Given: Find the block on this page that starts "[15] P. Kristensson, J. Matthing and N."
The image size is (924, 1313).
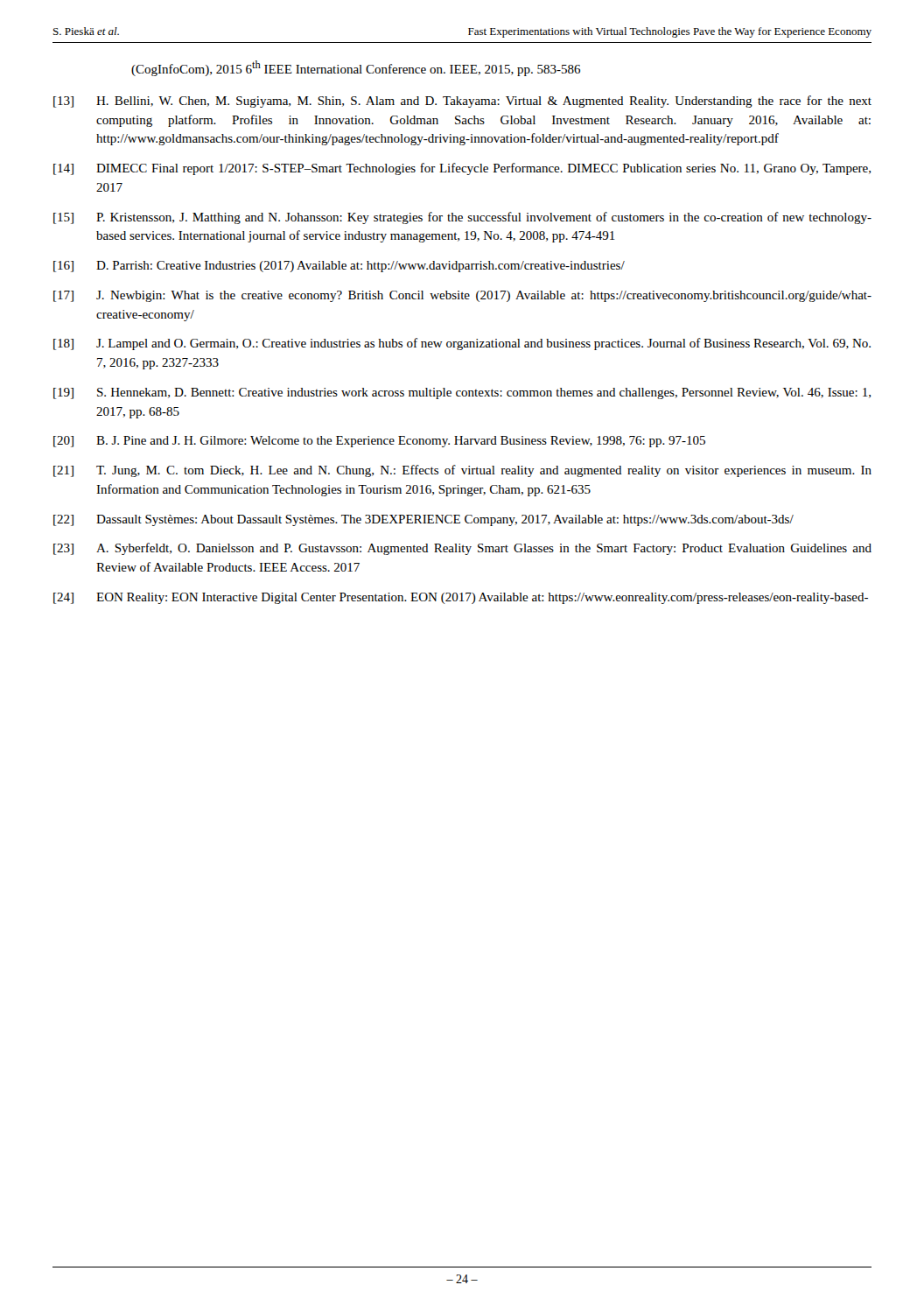Looking at the screenshot, I should pyautogui.click(x=462, y=227).
